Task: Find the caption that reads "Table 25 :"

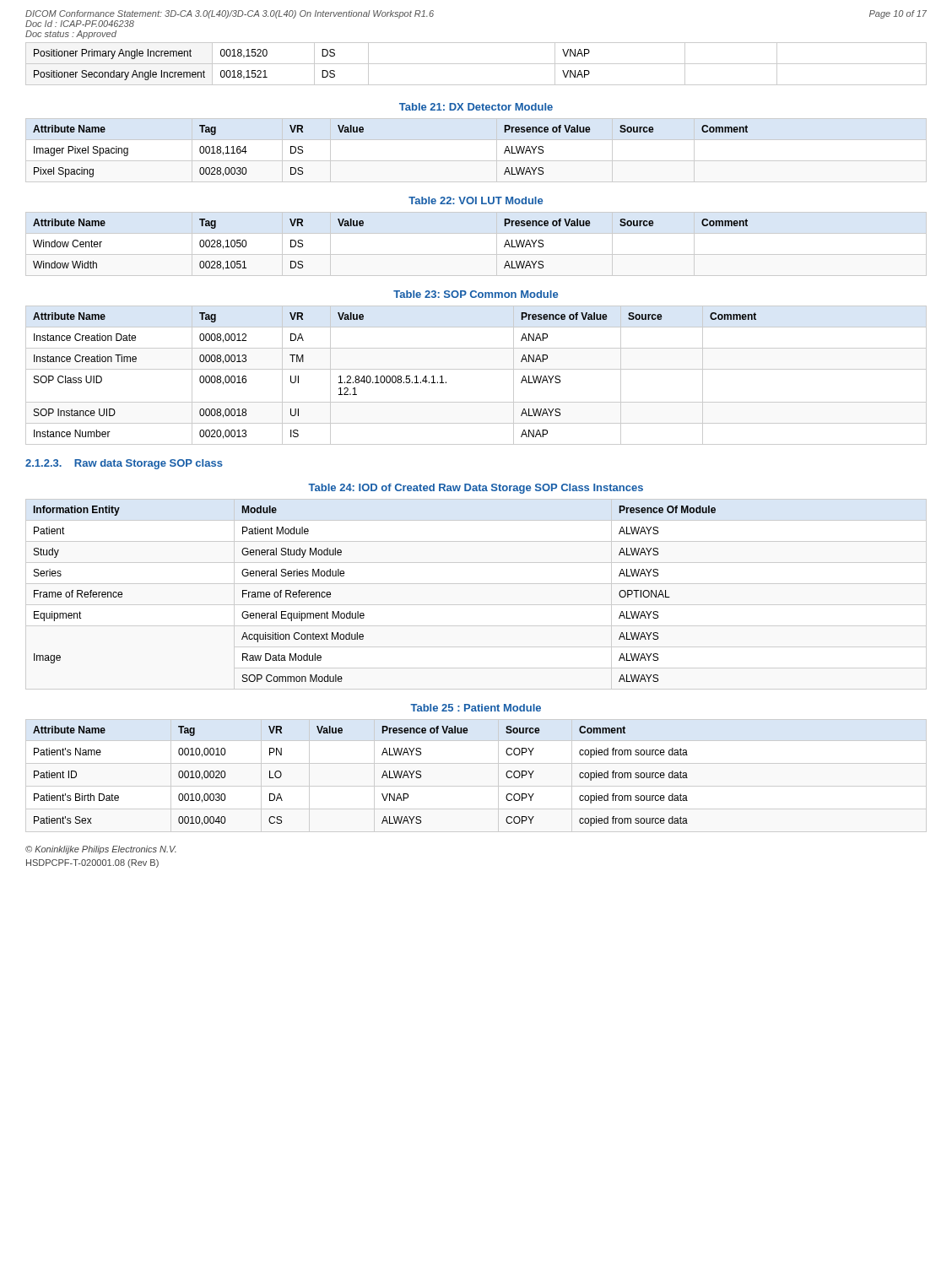Action: 476,708
